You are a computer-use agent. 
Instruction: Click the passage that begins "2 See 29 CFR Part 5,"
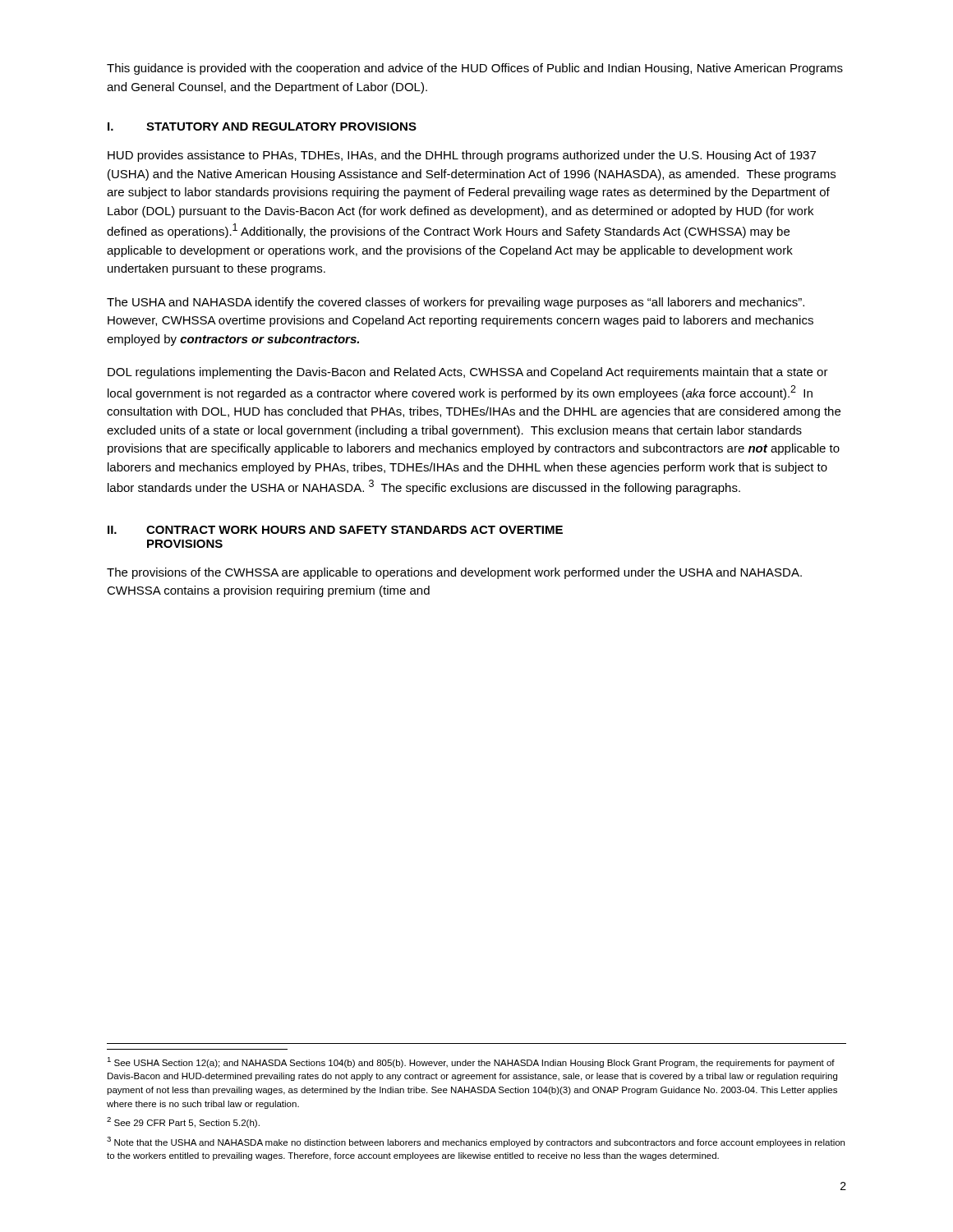tap(184, 1121)
